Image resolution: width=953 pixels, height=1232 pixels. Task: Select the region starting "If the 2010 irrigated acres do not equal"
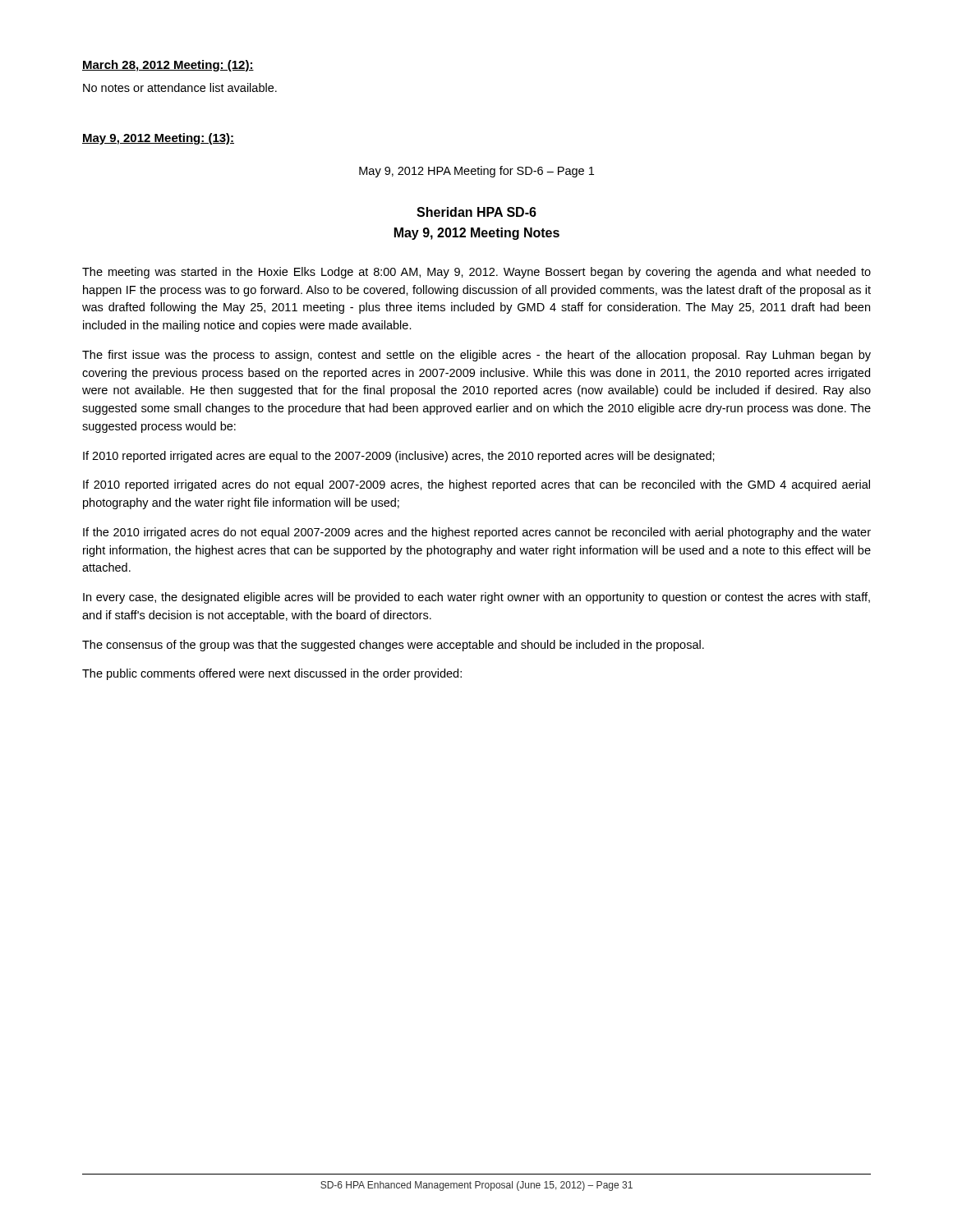click(x=476, y=550)
